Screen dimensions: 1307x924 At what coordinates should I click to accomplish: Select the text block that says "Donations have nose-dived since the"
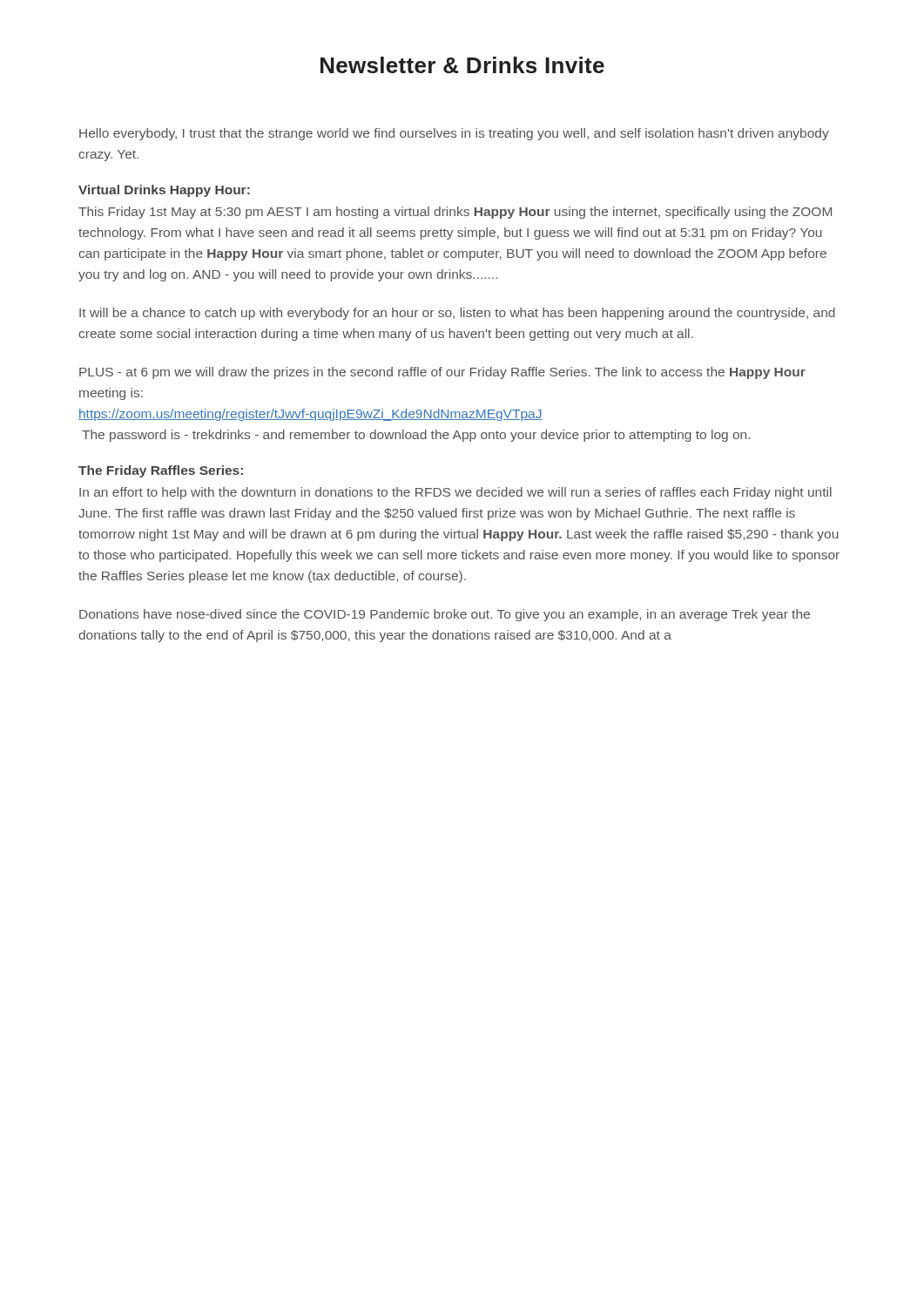(444, 625)
